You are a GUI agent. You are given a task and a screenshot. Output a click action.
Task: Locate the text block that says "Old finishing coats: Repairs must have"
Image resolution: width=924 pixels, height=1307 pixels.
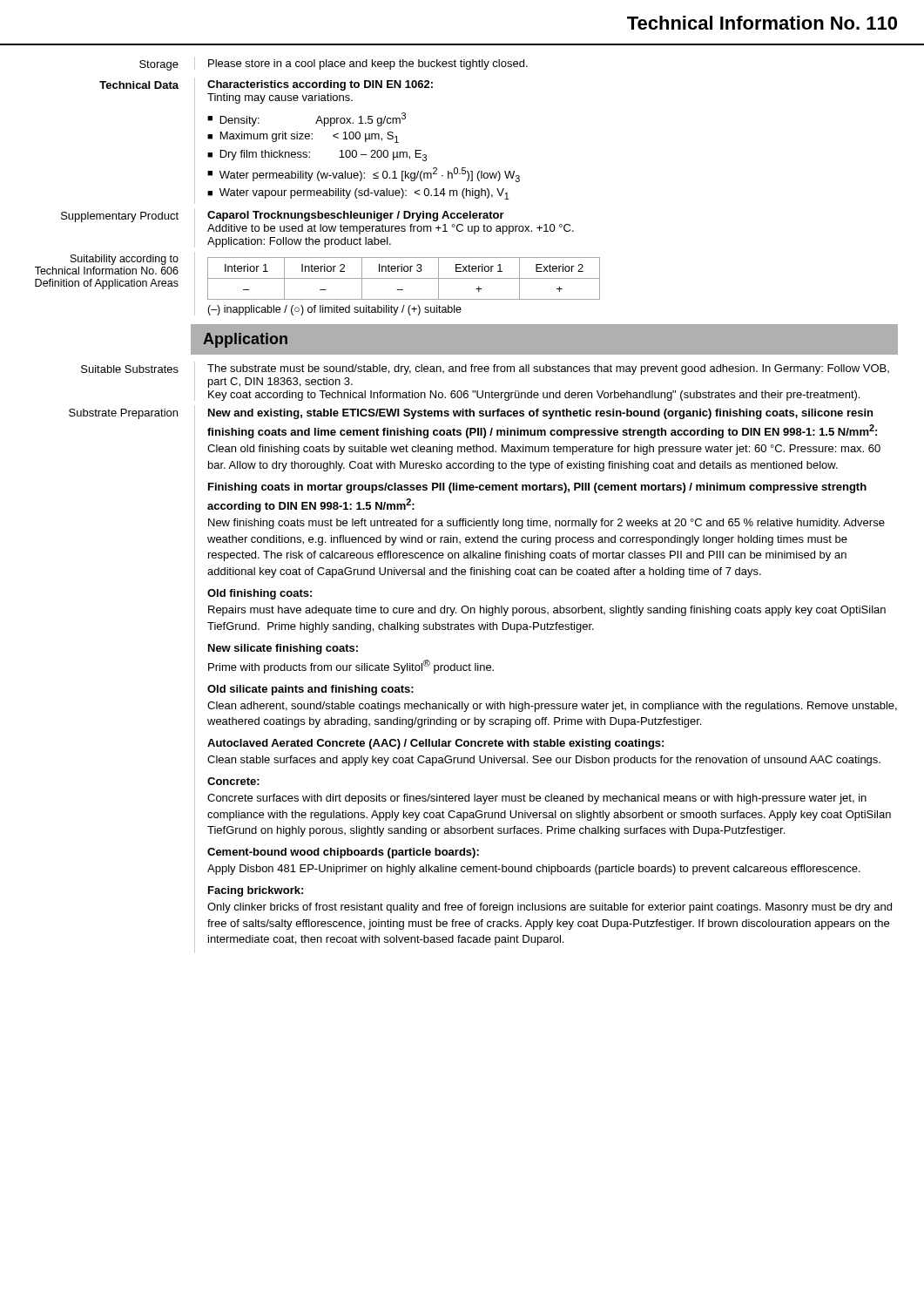click(547, 610)
